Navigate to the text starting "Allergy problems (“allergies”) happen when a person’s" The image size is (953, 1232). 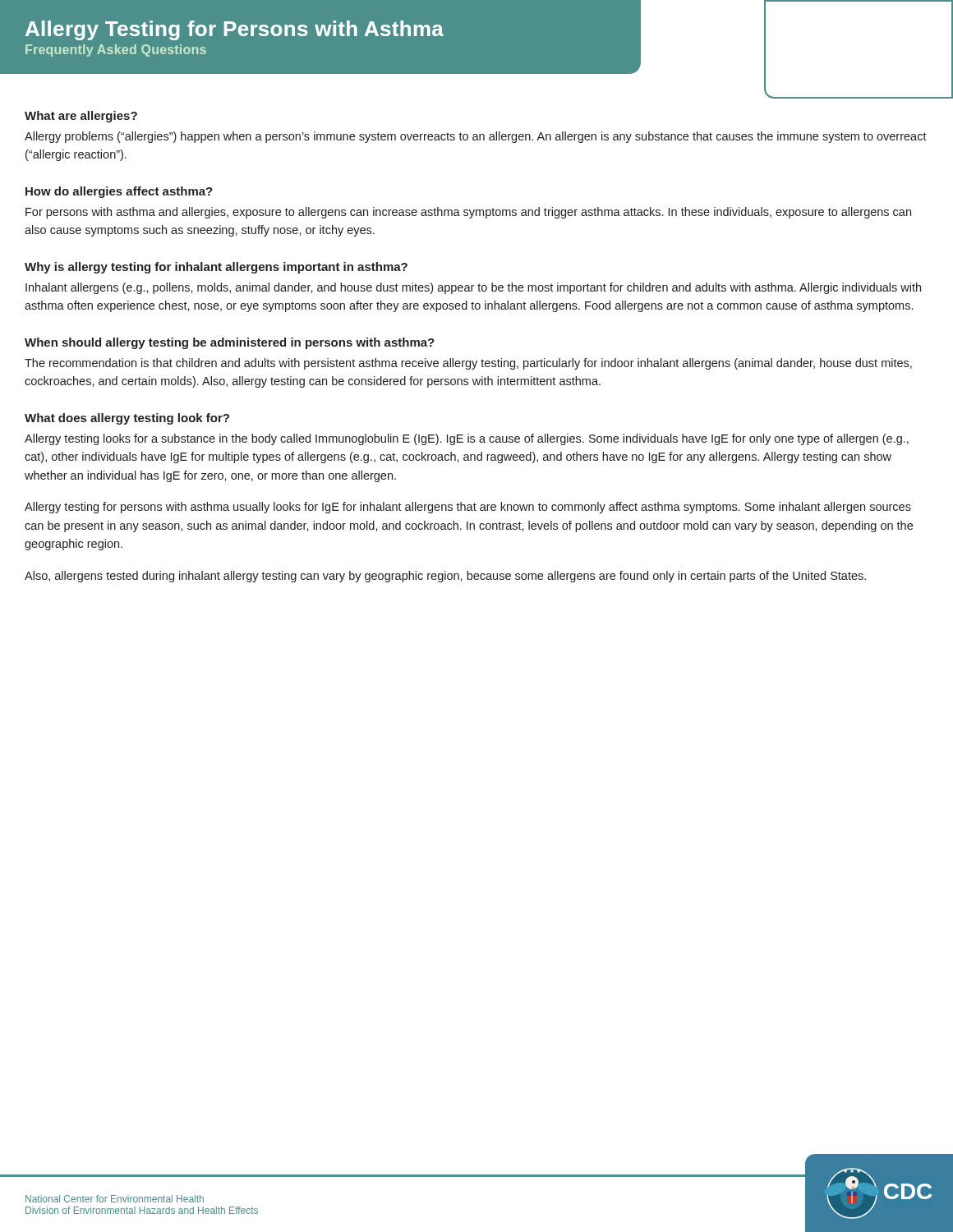475,146
